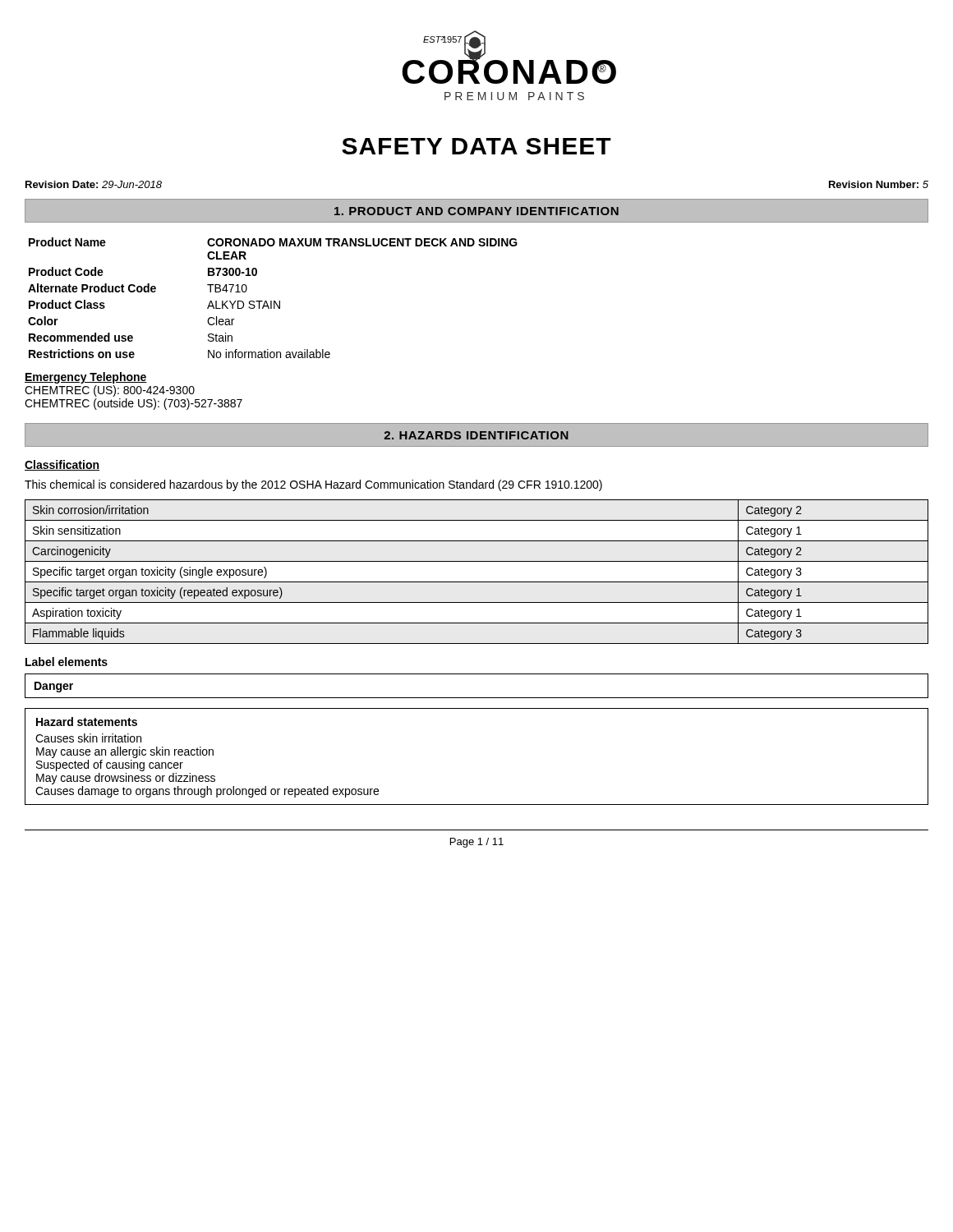The width and height of the screenshot is (953, 1232).
Task: Find the block starting "Revision Date: 29-Jun-2018 Revision Number: 5"
Action: [x=97, y=184]
